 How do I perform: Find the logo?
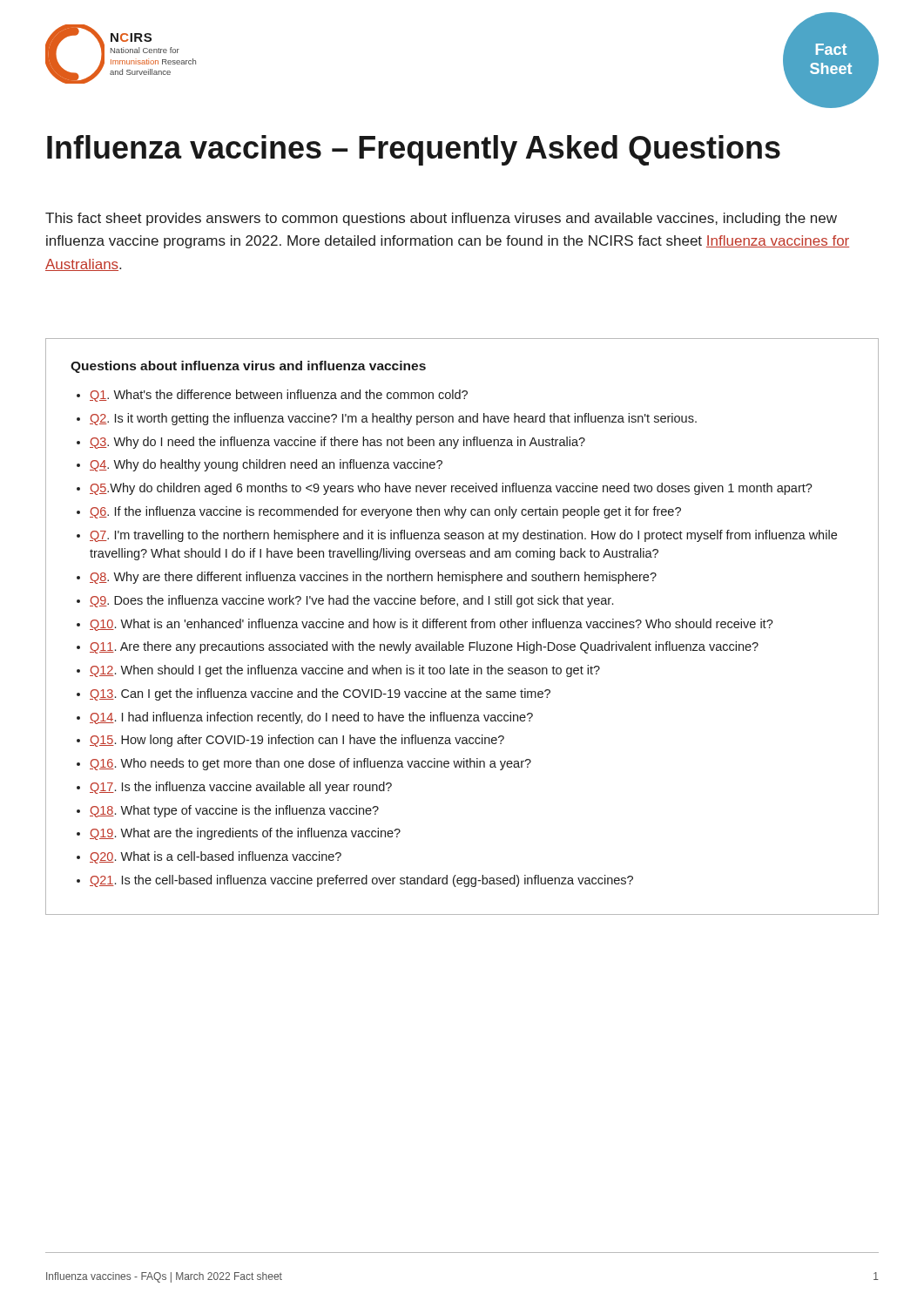point(121,54)
